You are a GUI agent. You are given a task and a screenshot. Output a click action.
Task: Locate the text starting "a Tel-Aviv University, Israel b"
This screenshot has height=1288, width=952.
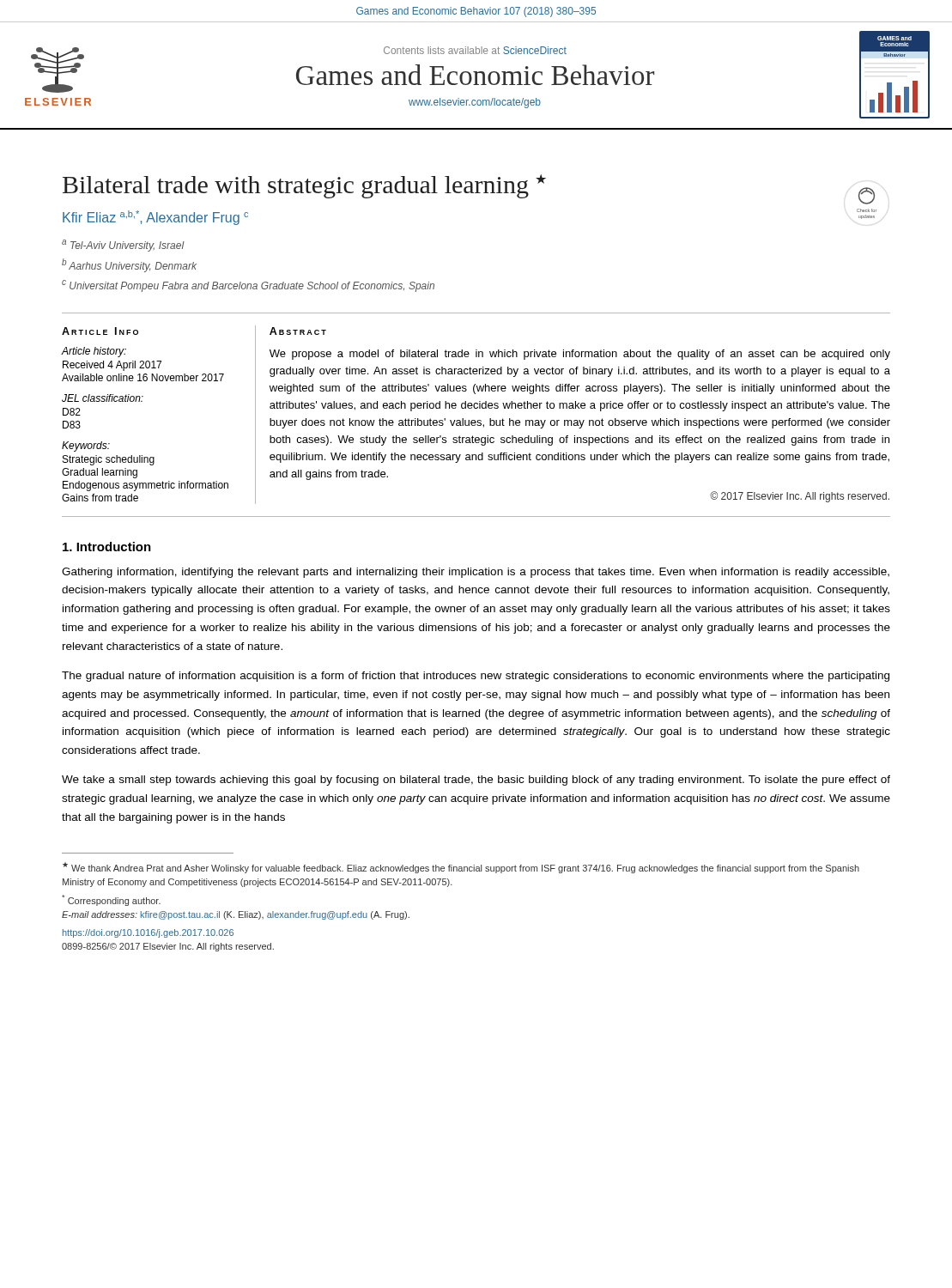[x=123, y=246]
